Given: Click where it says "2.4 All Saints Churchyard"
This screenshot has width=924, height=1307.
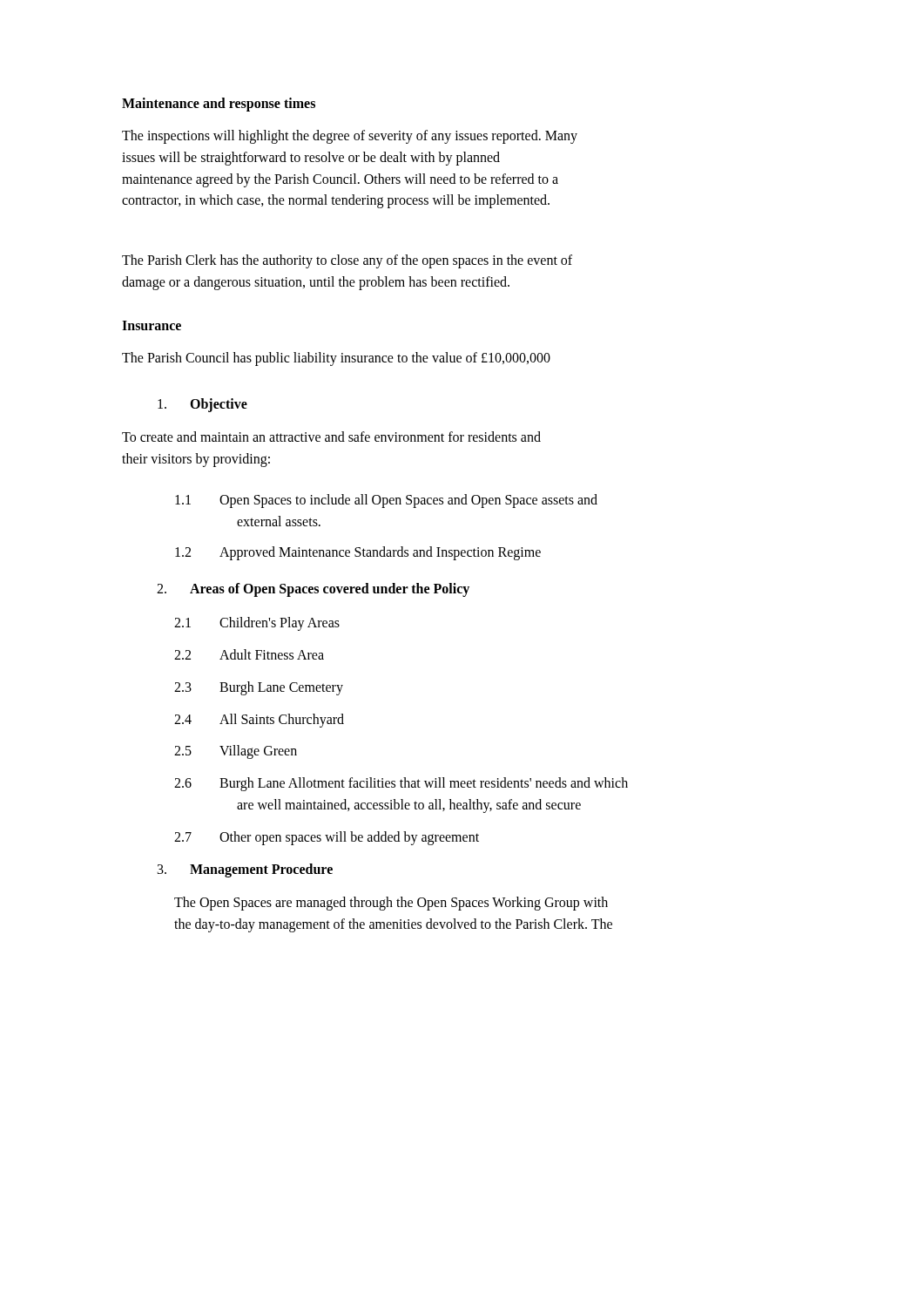Looking at the screenshot, I should tap(259, 721).
